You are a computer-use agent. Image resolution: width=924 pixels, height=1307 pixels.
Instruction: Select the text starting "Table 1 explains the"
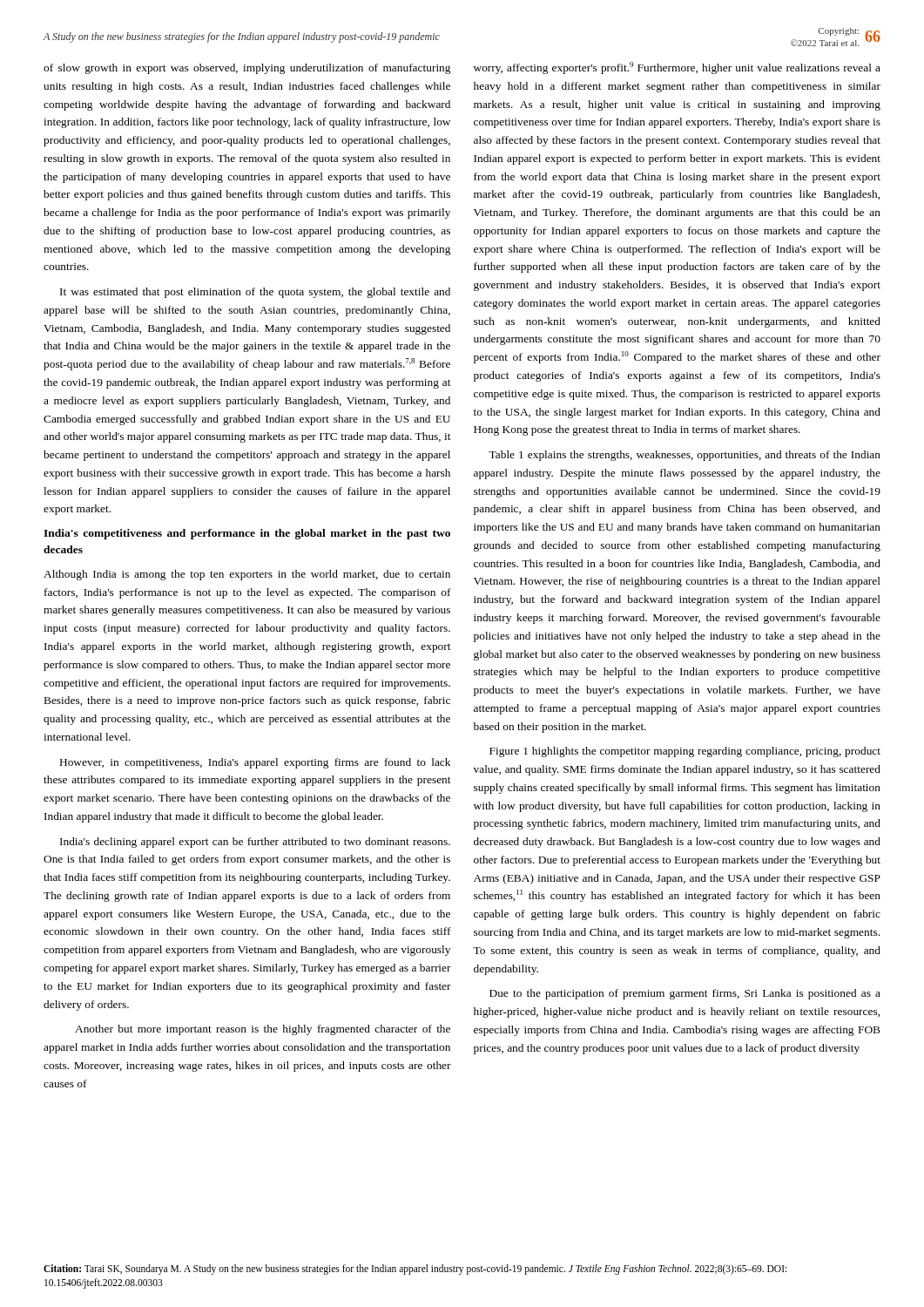point(677,591)
